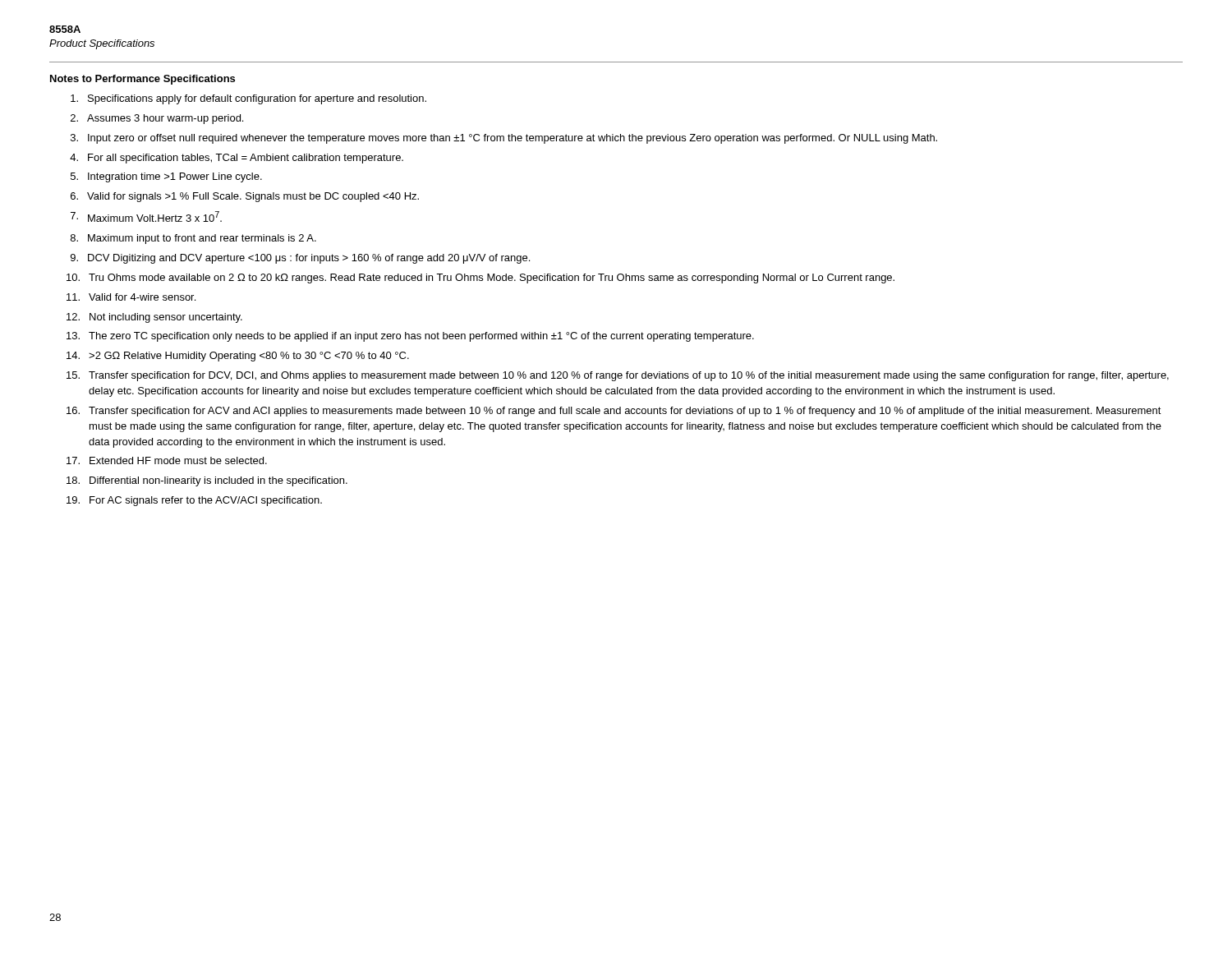The width and height of the screenshot is (1232, 953).
Task: Point to "18. Differential non-linearity is included in the specification."
Action: coord(207,481)
